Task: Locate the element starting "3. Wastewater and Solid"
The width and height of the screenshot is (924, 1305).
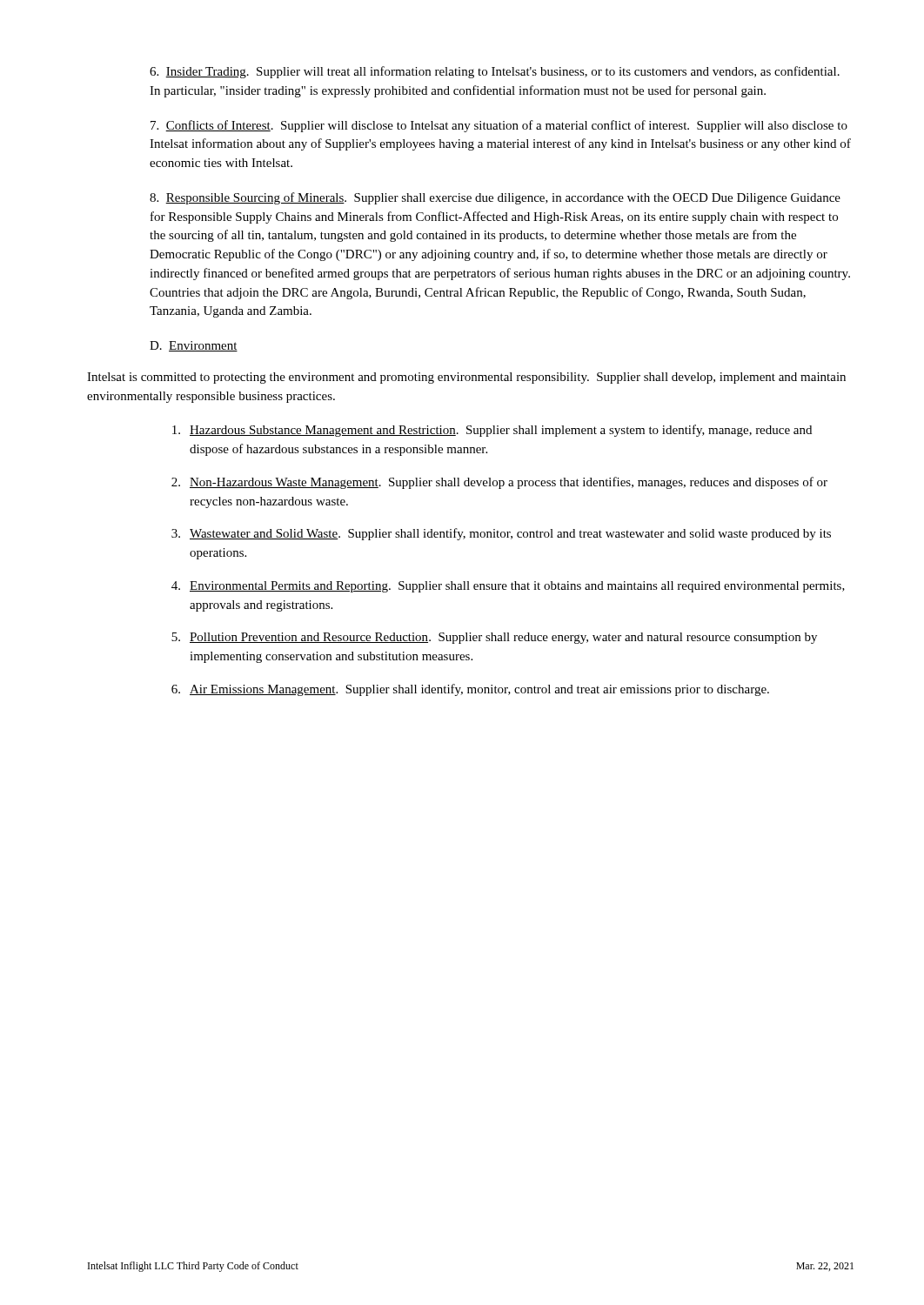Action: tap(502, 544)
